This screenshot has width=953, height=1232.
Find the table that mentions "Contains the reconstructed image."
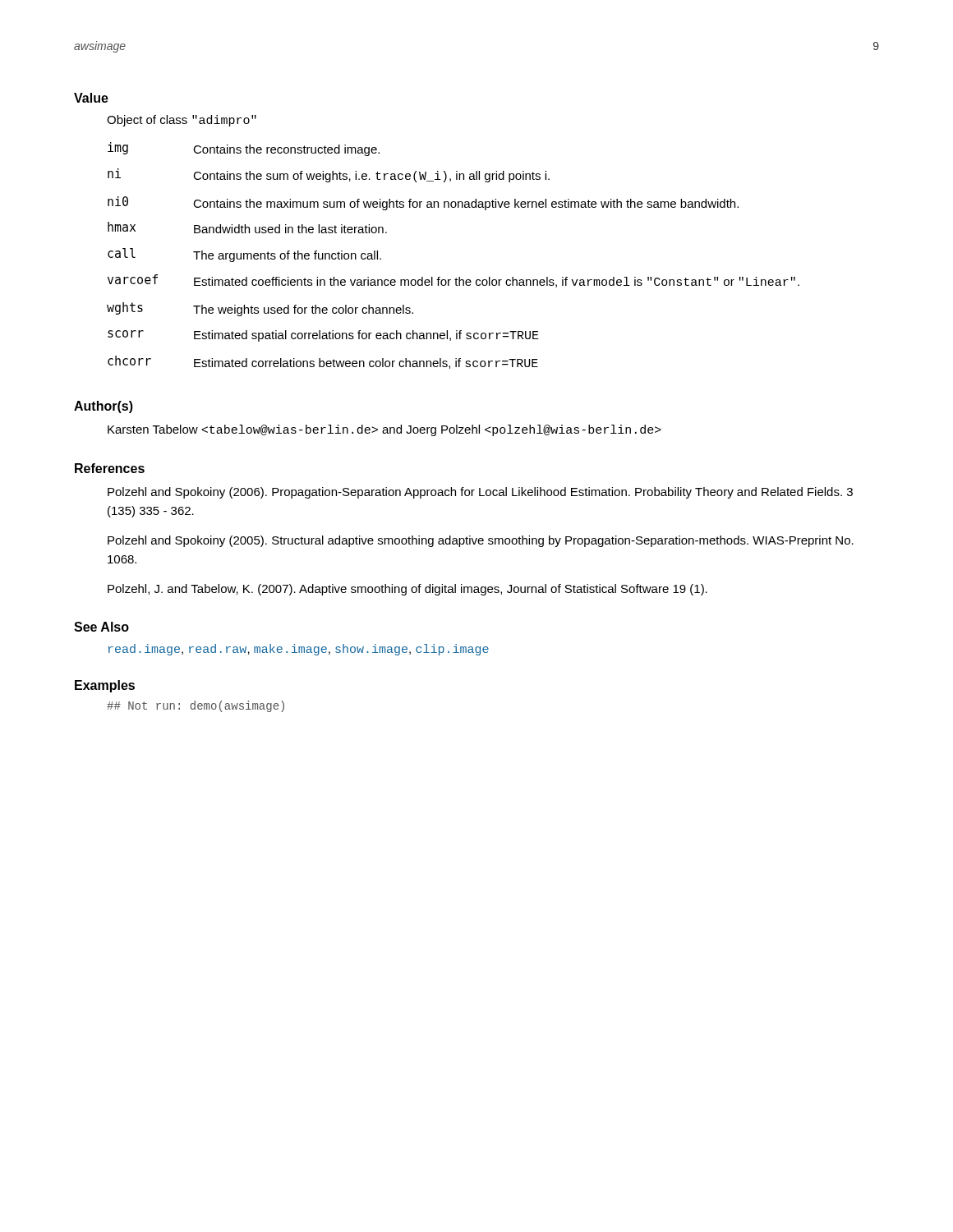click(476, 257)
